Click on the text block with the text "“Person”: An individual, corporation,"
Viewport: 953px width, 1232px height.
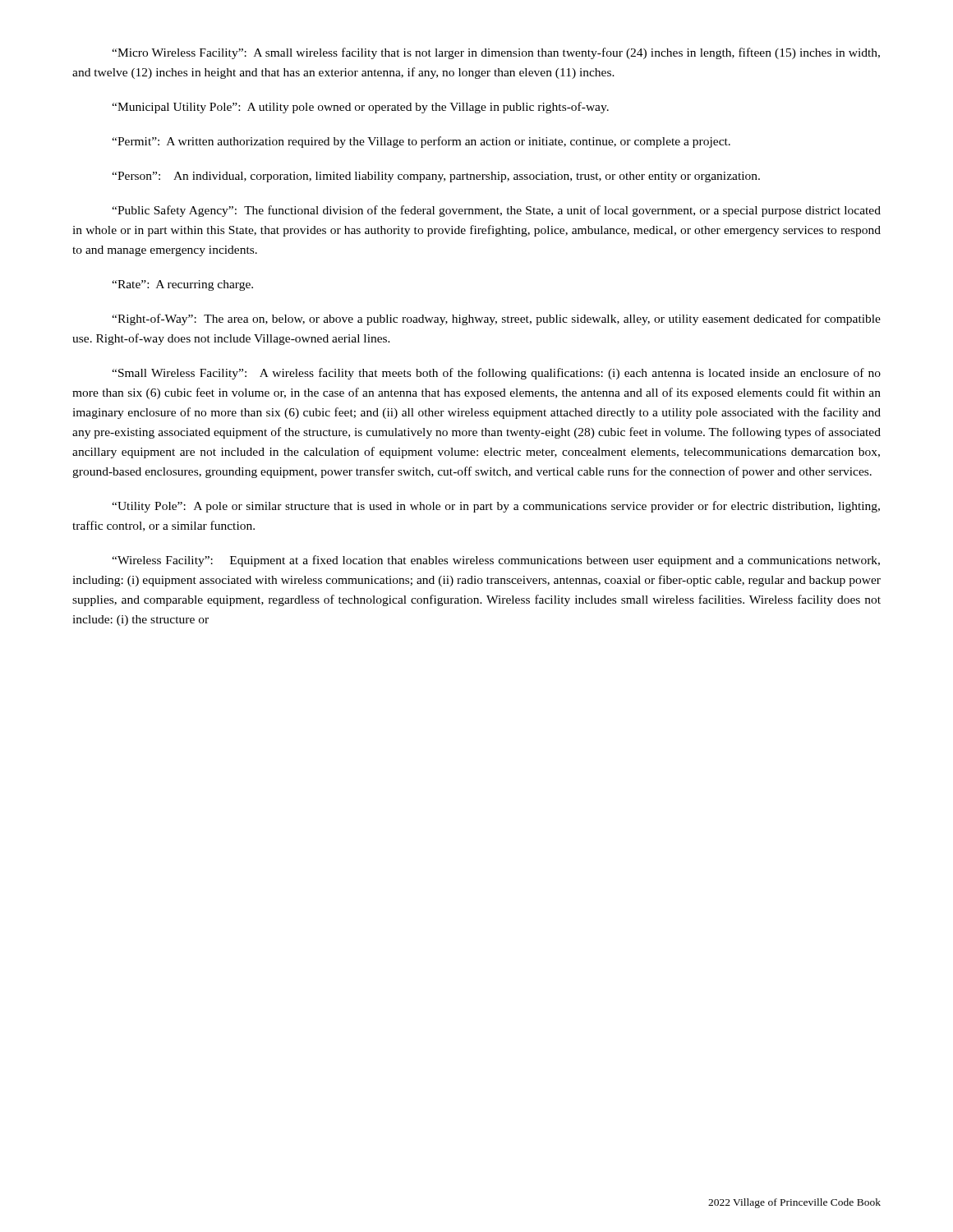[x=436, y=175]
